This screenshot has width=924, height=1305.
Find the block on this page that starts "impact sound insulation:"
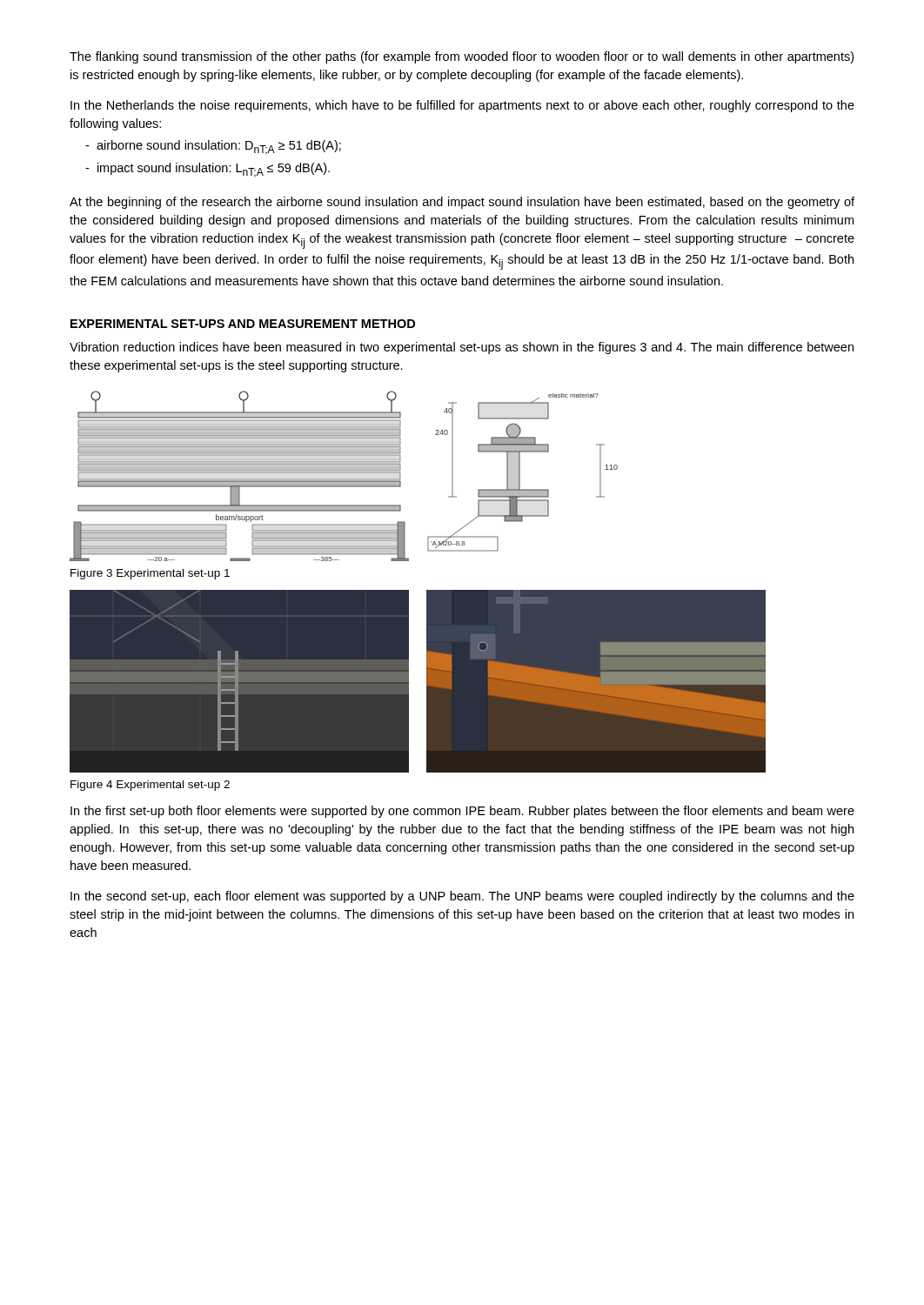[208, 170]
